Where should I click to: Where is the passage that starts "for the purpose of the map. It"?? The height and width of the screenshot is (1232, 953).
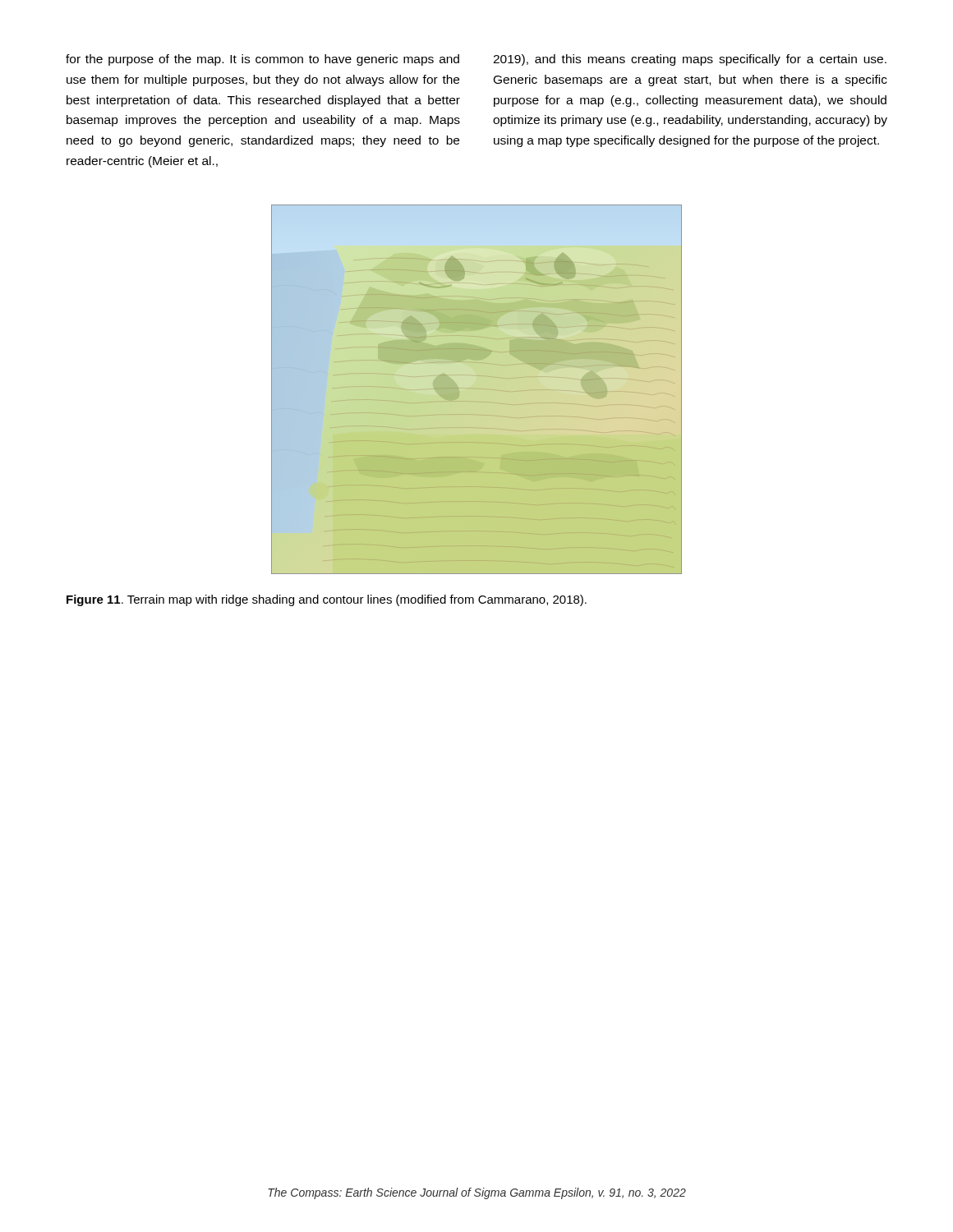(x=263, y=110)
